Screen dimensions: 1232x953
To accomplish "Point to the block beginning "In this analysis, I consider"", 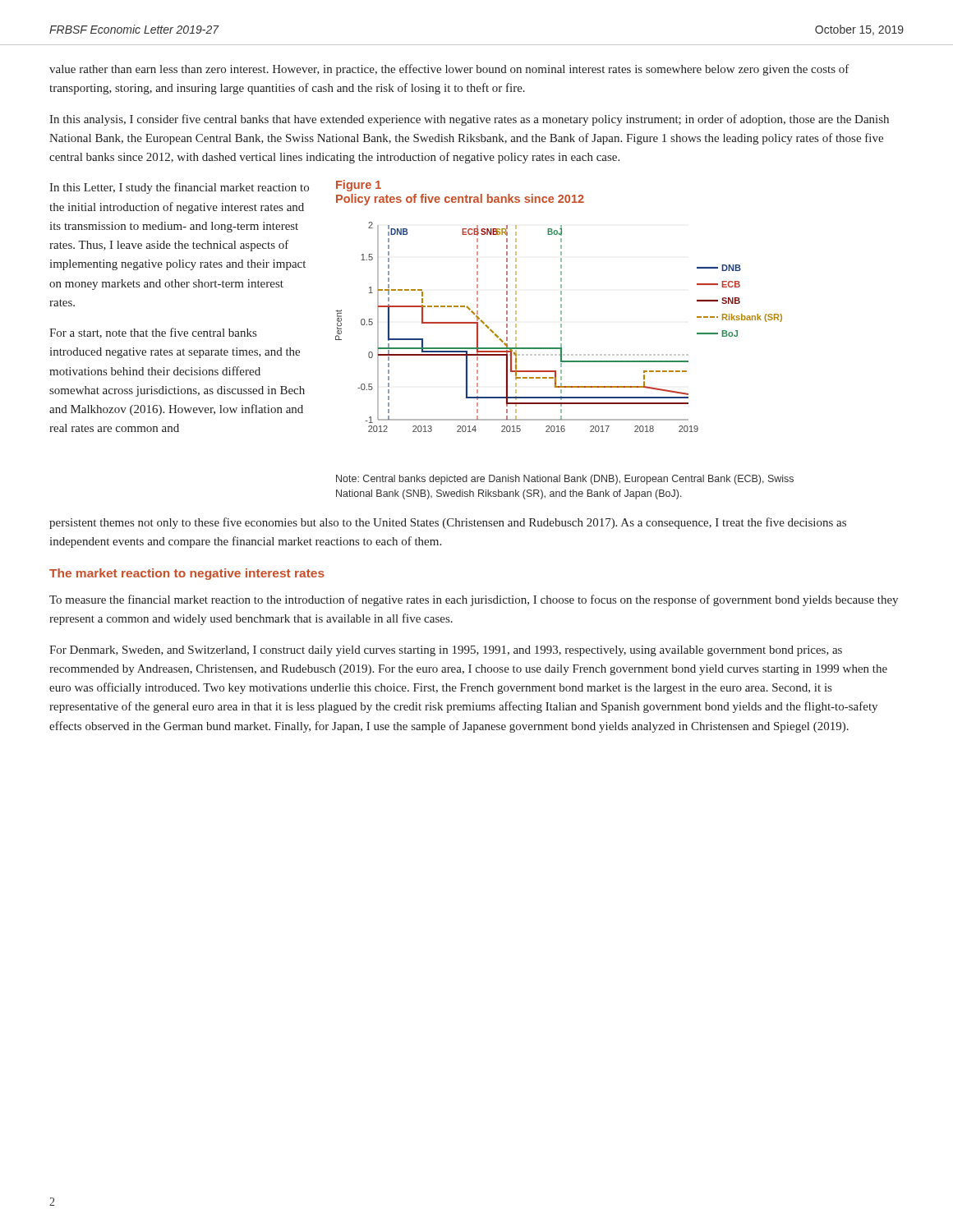I will click(x=476, y=138).
